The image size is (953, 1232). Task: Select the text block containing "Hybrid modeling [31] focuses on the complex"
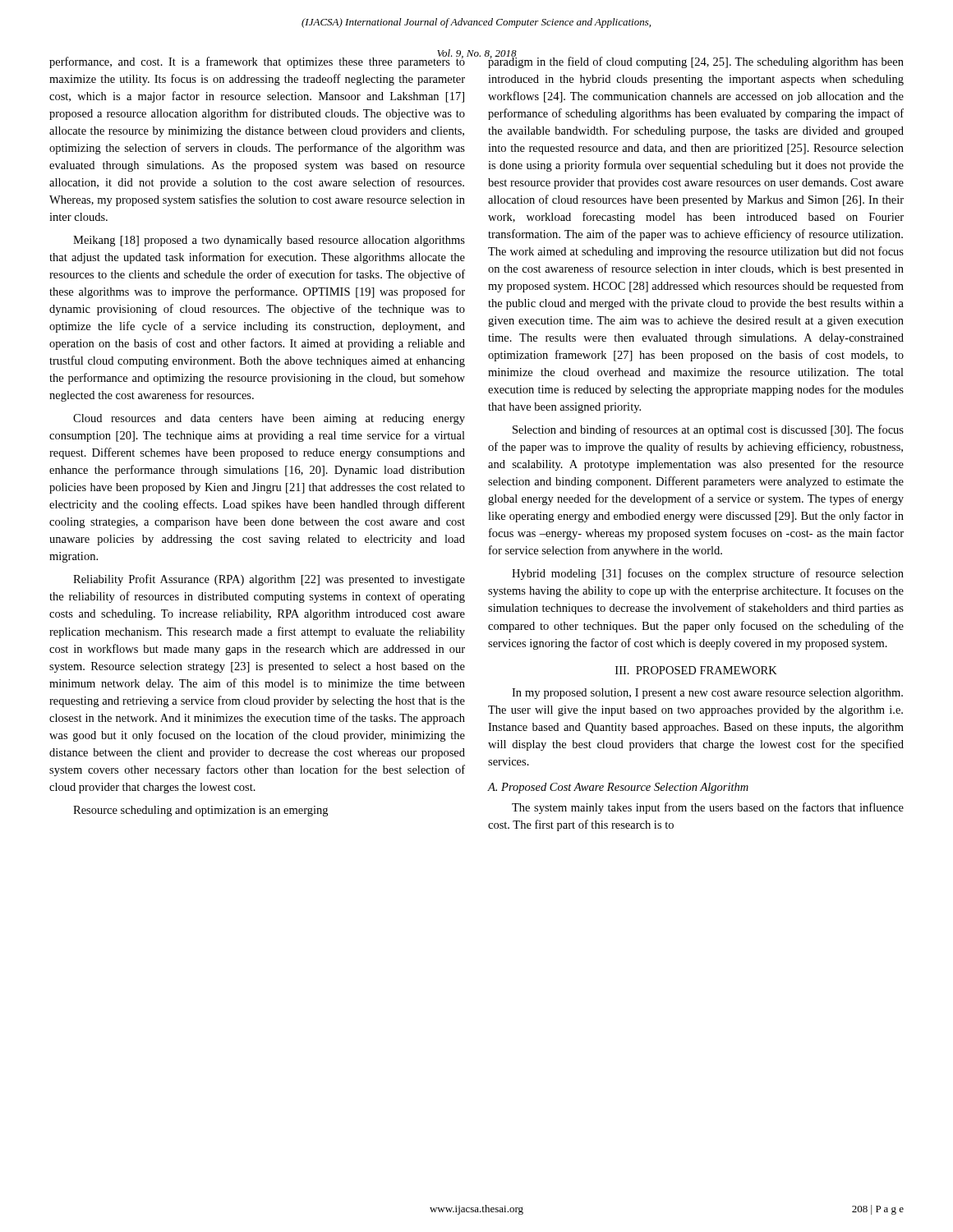pos(696,609)
